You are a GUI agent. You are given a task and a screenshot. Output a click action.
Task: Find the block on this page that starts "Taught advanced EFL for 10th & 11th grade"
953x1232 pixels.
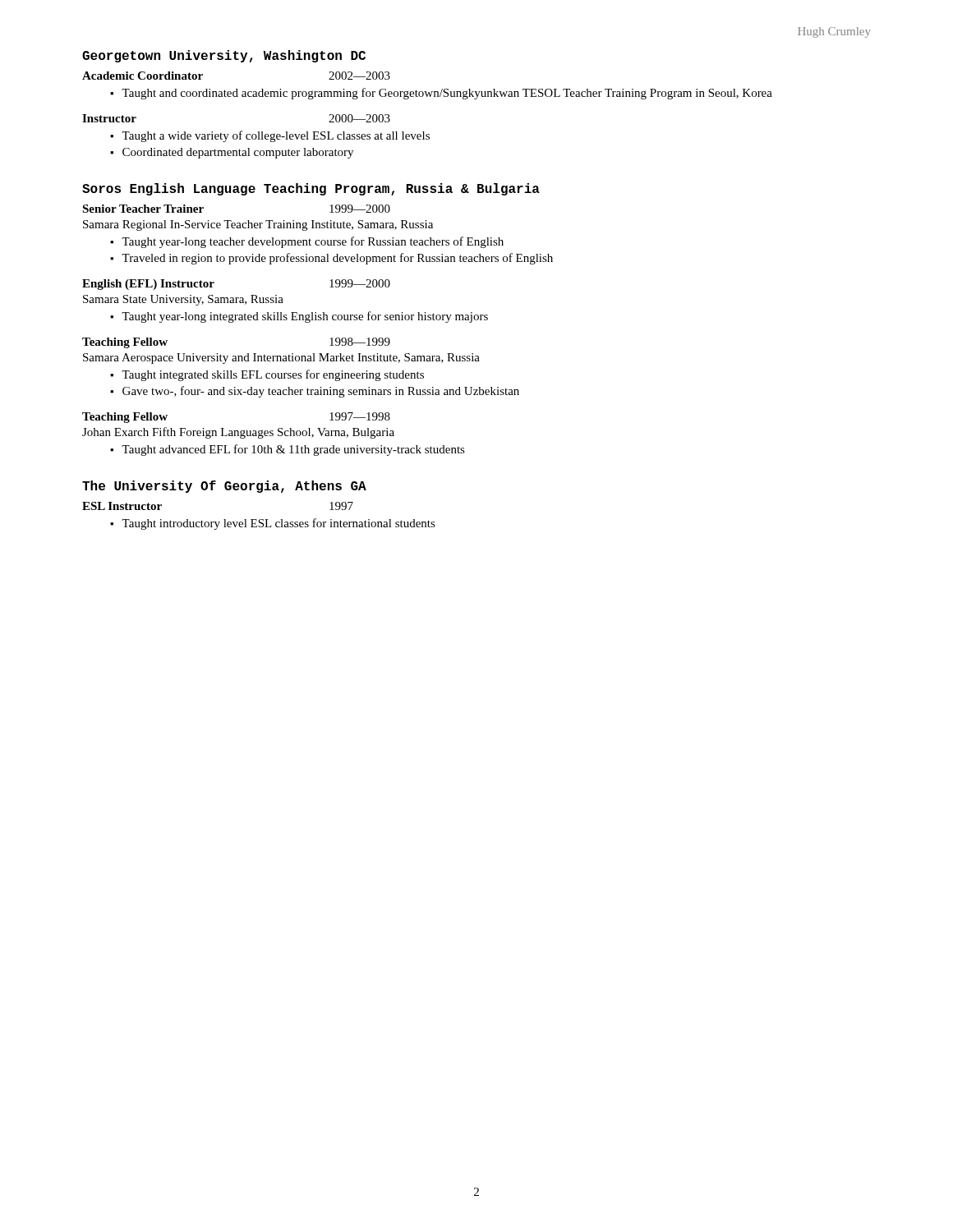click(294, 450)
